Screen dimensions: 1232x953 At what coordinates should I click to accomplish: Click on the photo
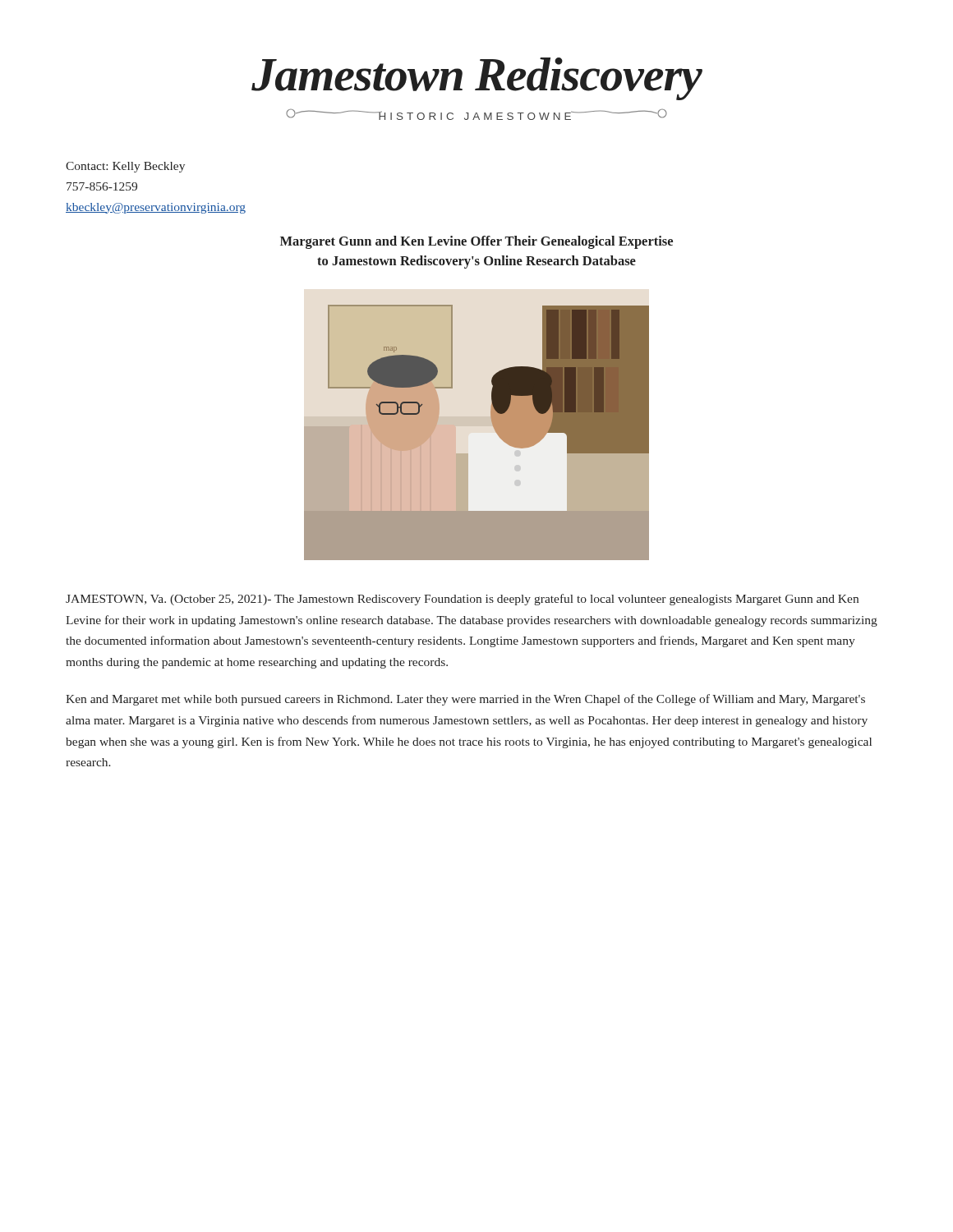point(476,426)
